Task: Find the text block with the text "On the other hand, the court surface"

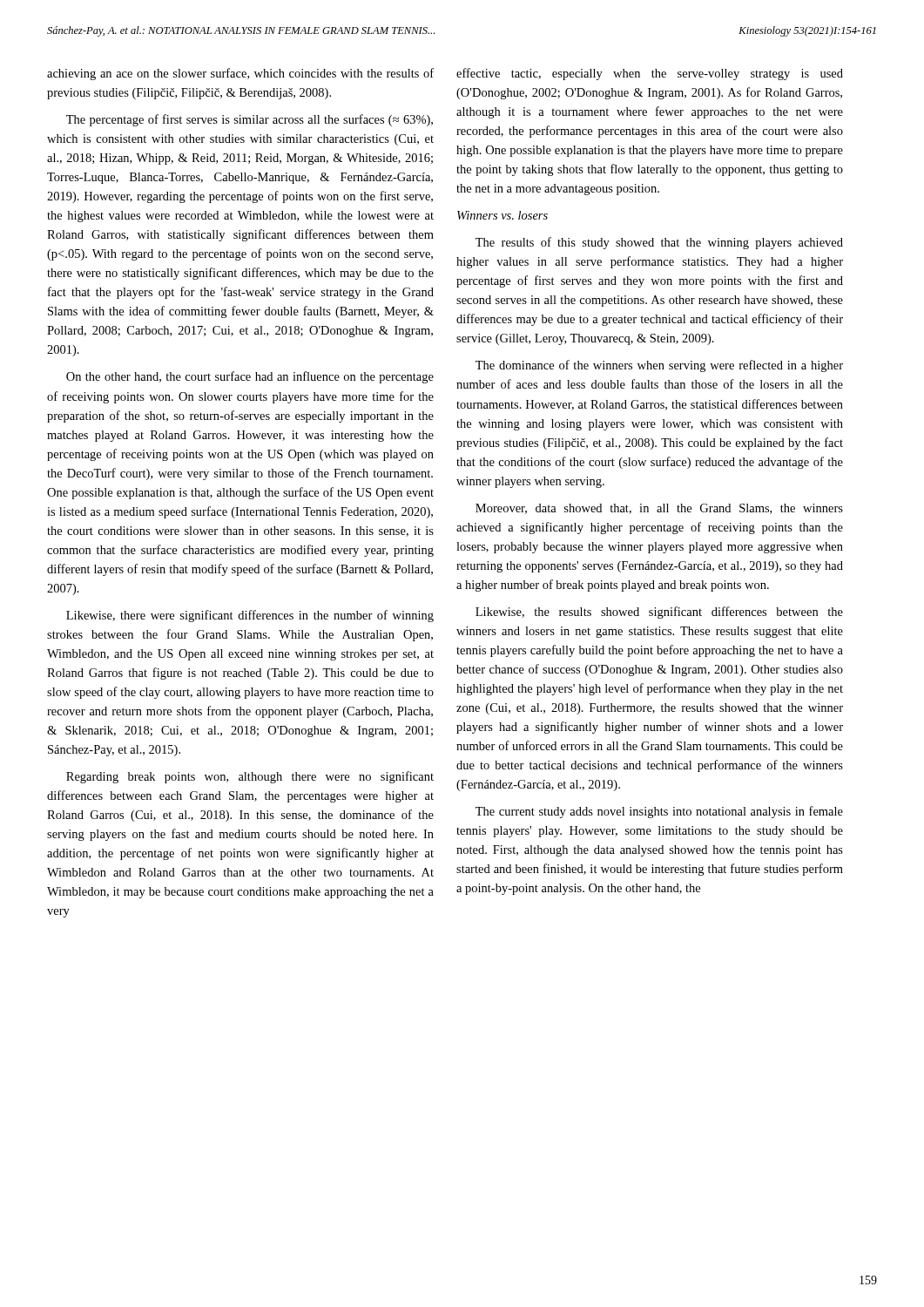Action: (240, 482)
